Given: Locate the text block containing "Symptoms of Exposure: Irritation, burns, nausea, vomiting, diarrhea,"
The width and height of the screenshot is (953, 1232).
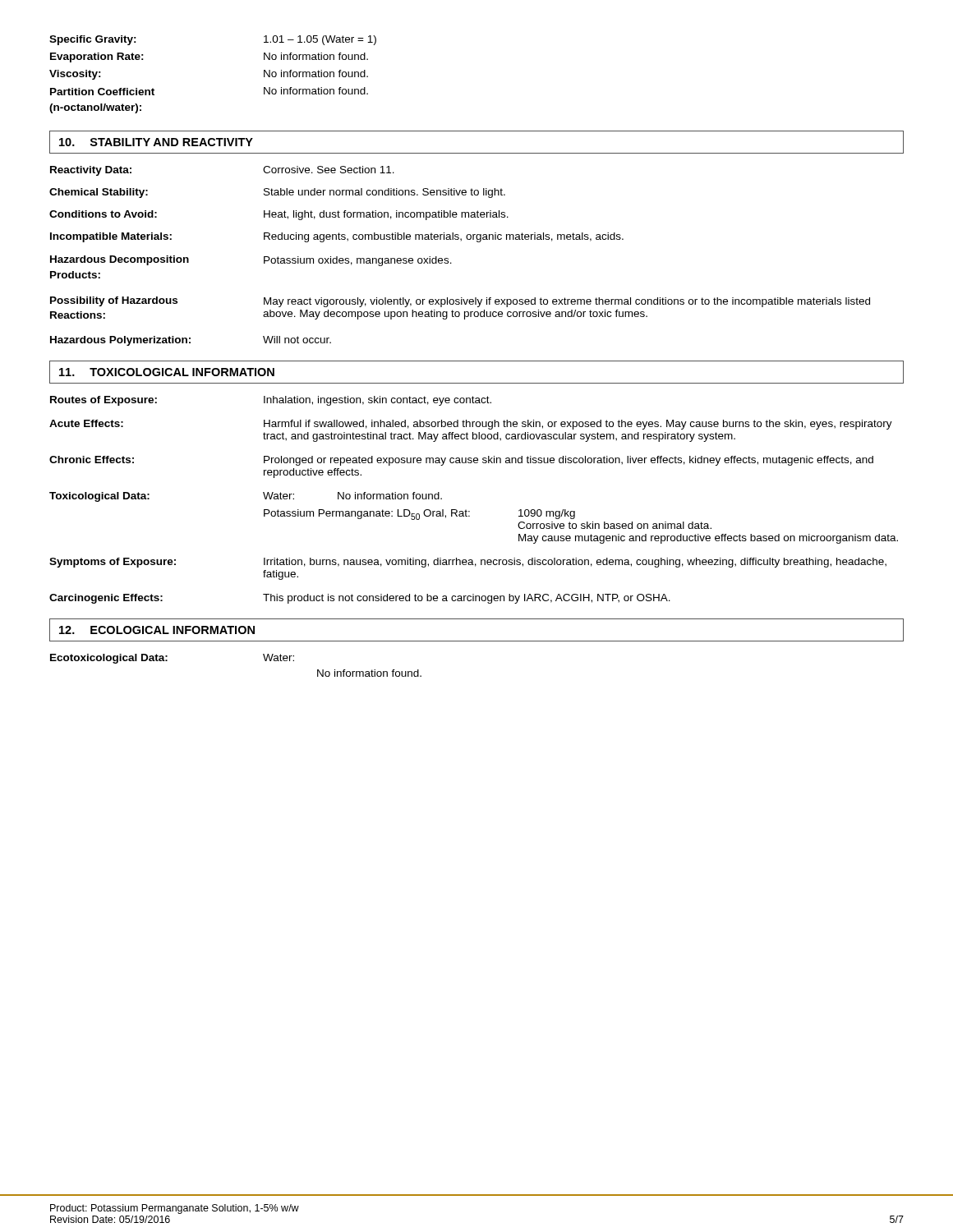Looking at the screenshot, I should [x=476, y=568].
